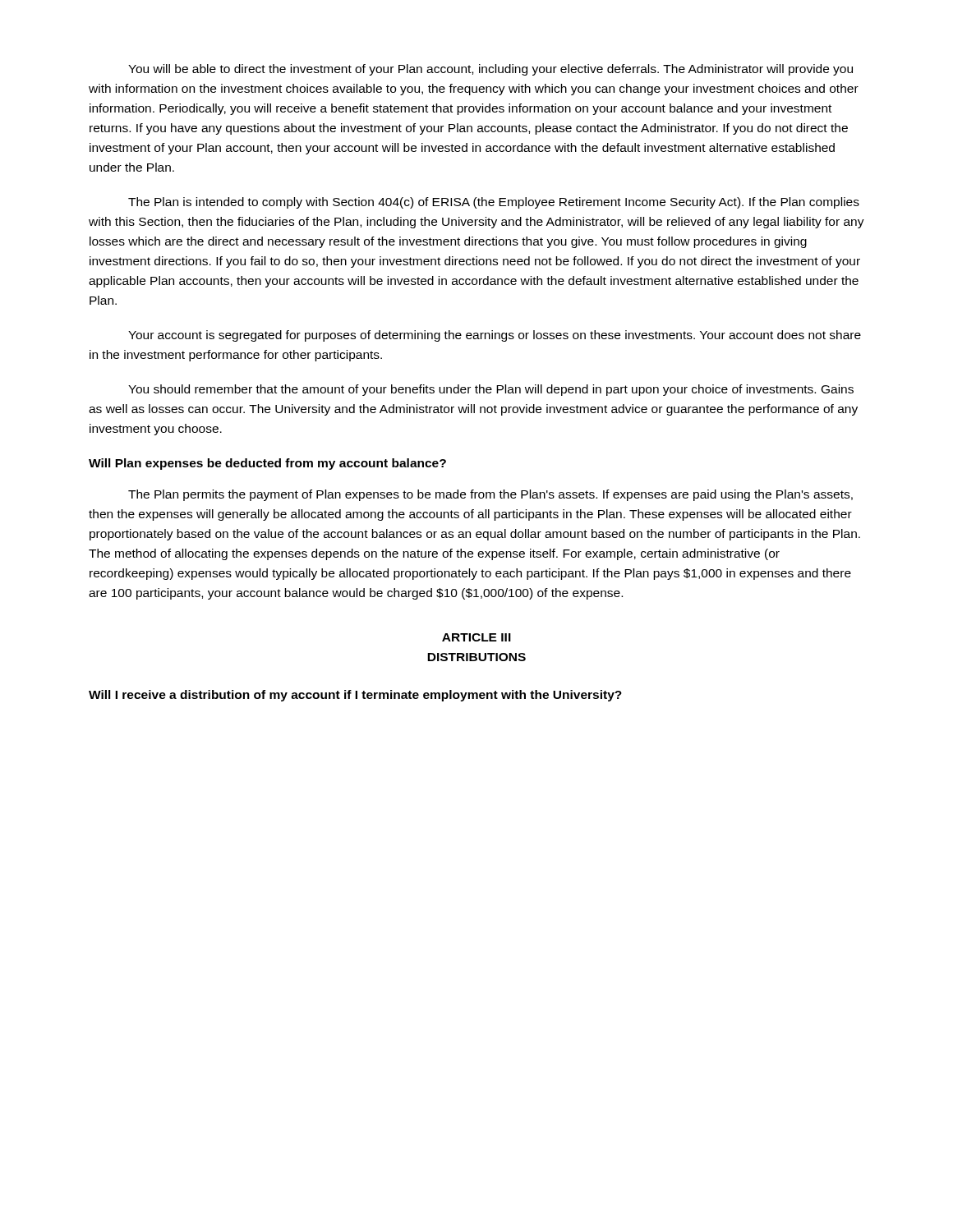Find the block on this page that starts "Your account is segregated for"
953x1232 pixels.
coord(476,345)
